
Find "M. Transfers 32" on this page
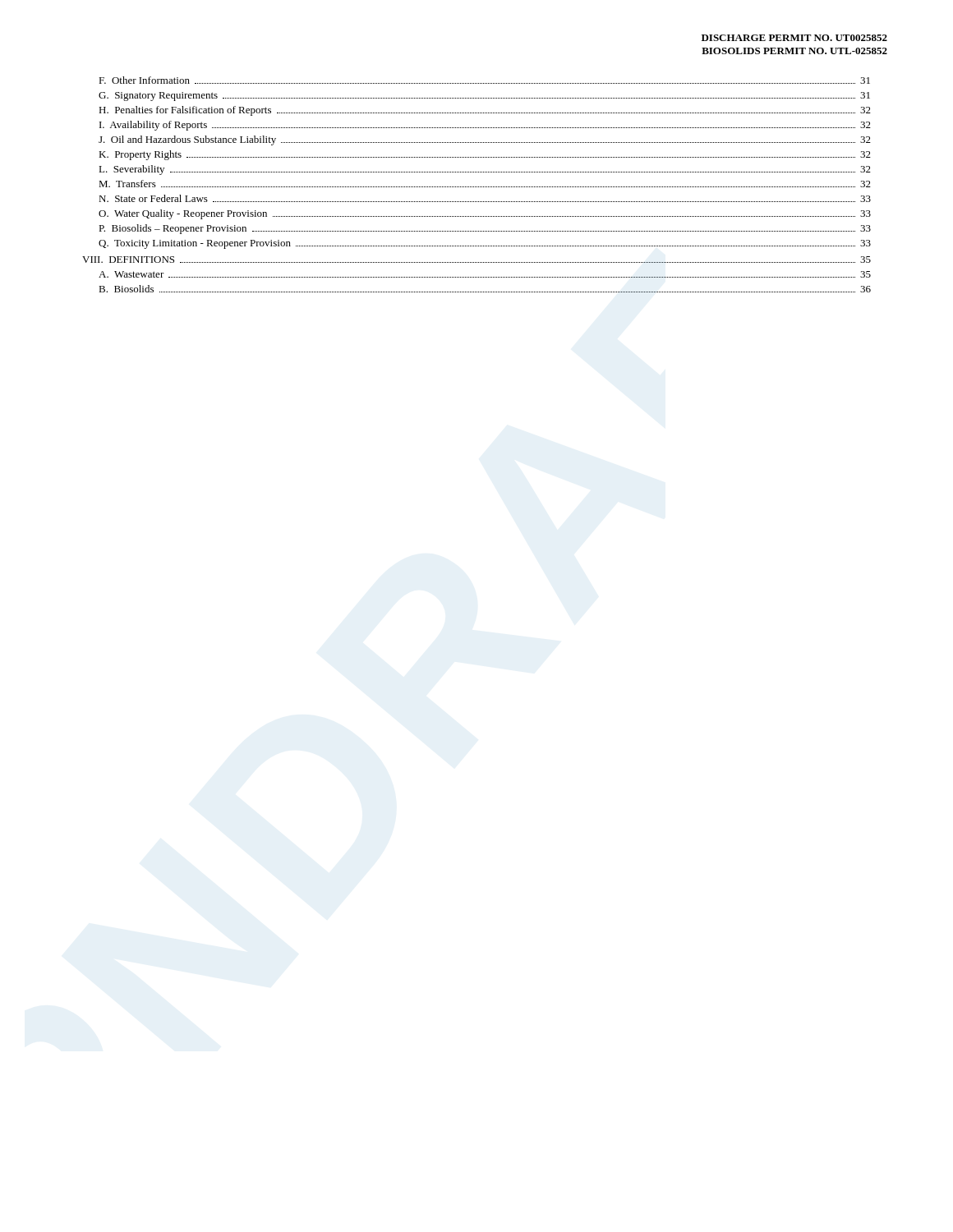click(485, 184)
